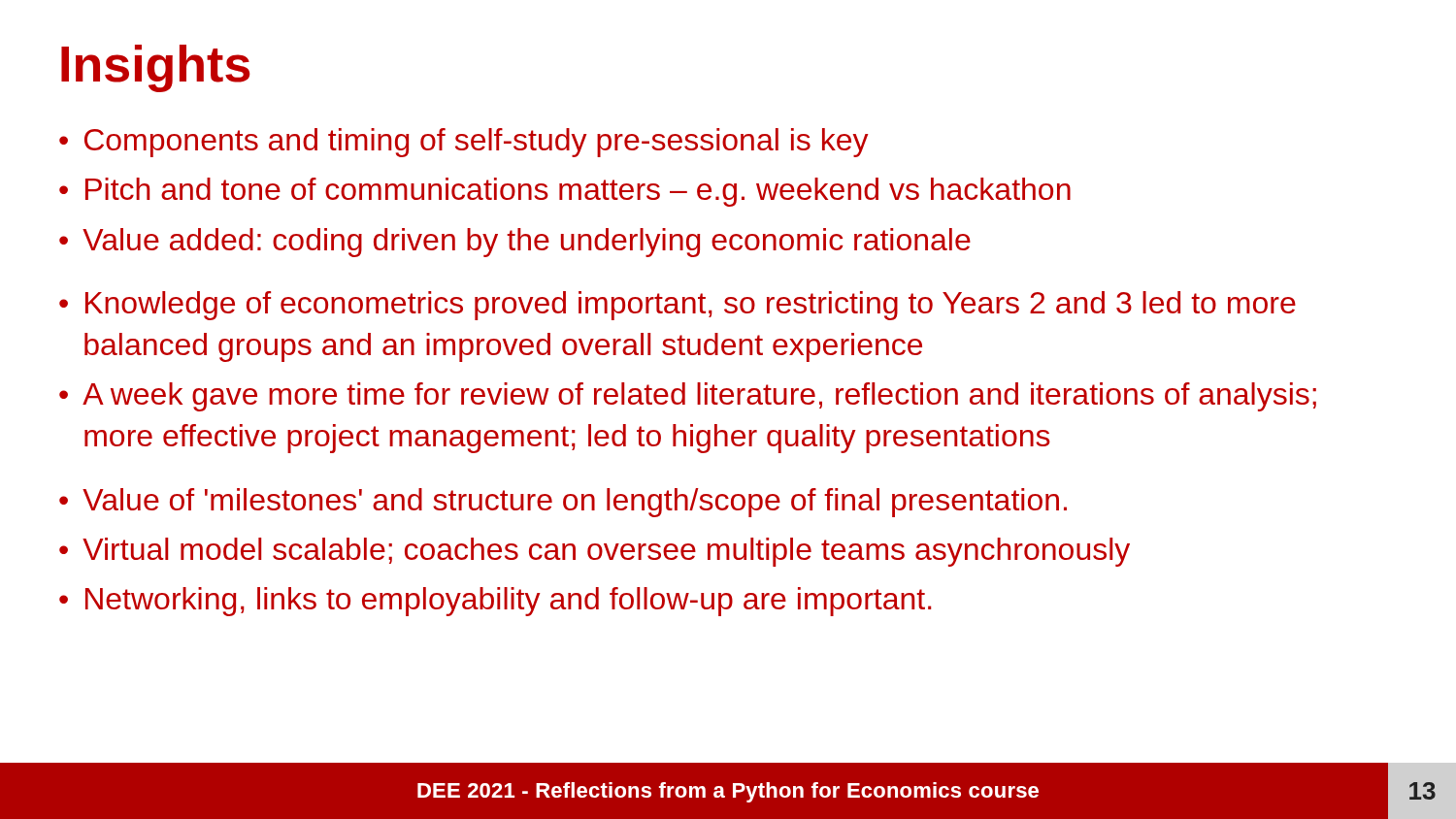Click the passage that begins "• Networking, links"
The width and height of the screenshot is (1456, 819).
(496, 599)
